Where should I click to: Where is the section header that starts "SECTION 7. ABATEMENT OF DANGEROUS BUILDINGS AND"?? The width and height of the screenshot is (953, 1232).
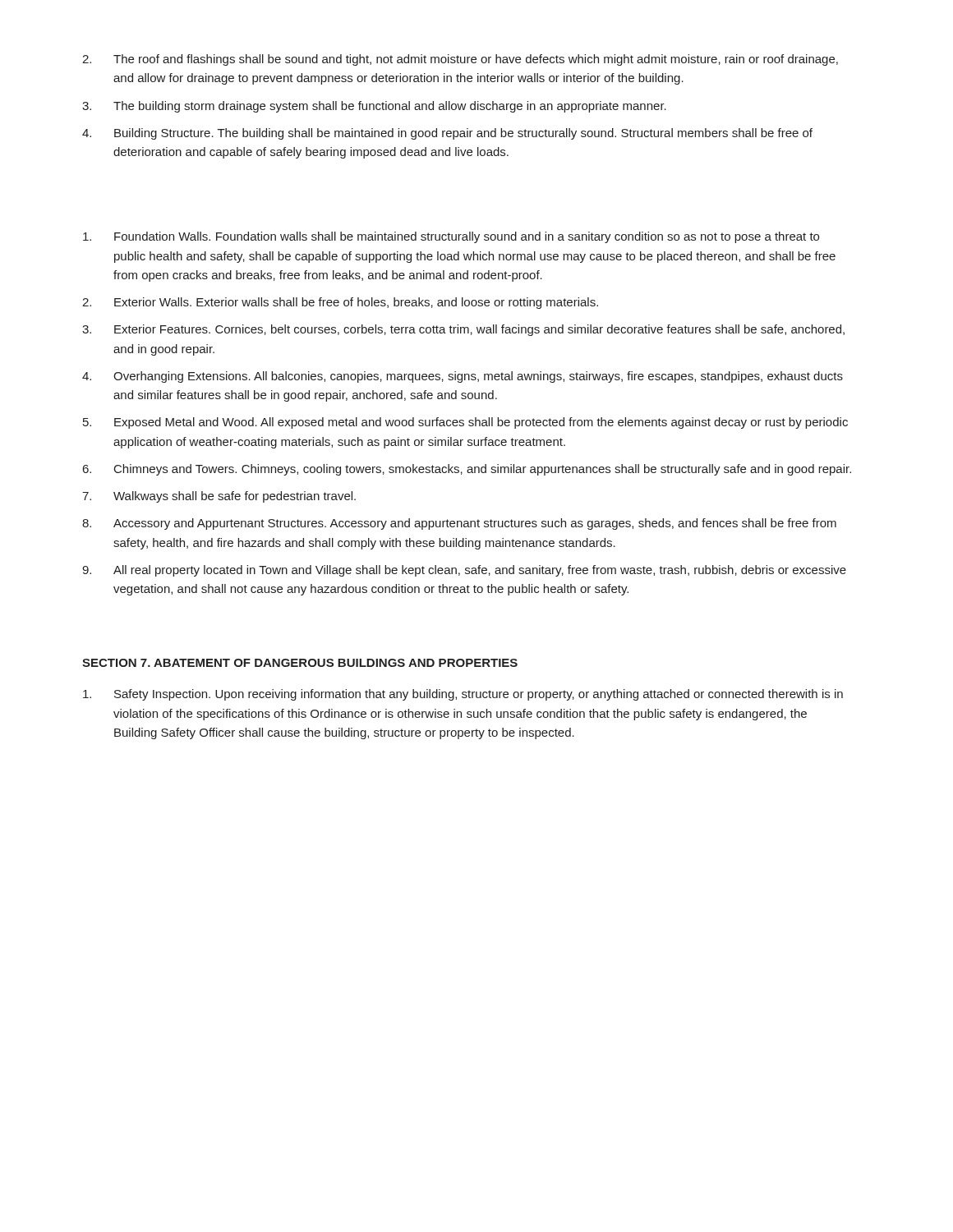[x=300, y=663]
